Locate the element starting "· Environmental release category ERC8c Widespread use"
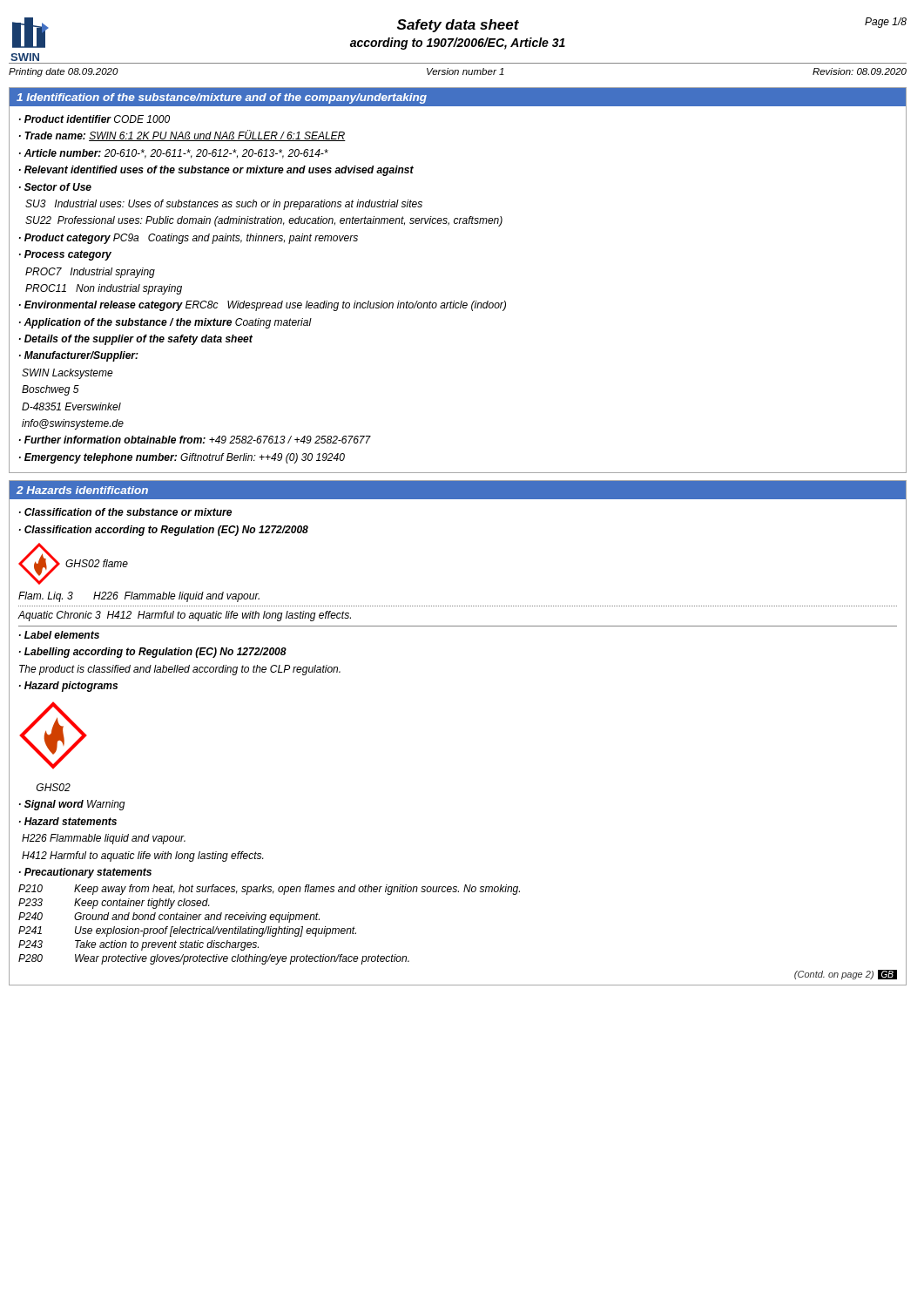Image resolution: width=924 pixels, height=1307 pixels. point(263,305)
